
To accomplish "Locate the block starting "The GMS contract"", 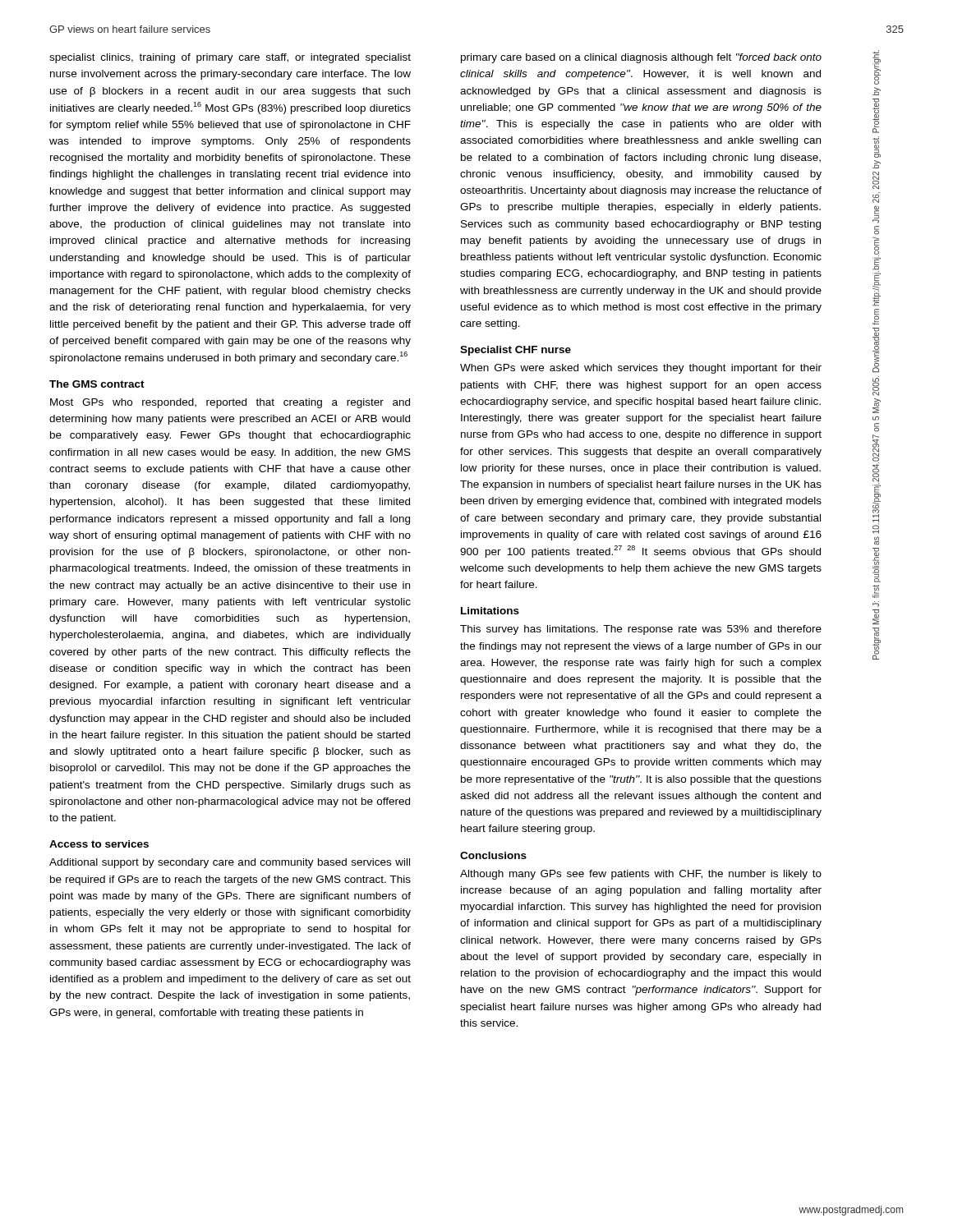I will tap(97, 384).
